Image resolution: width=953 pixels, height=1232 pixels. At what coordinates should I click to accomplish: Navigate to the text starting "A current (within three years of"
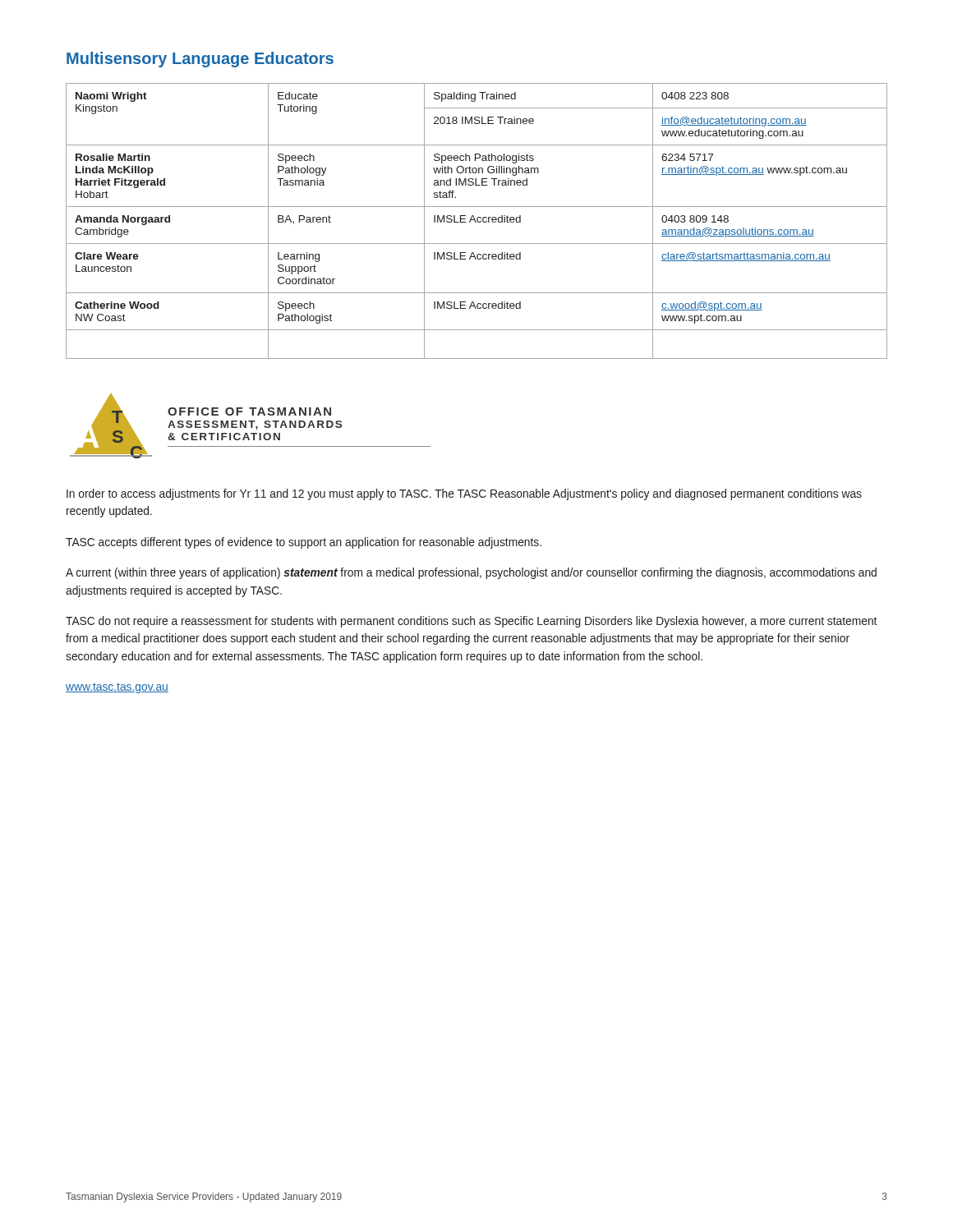[x=471, y=582]
